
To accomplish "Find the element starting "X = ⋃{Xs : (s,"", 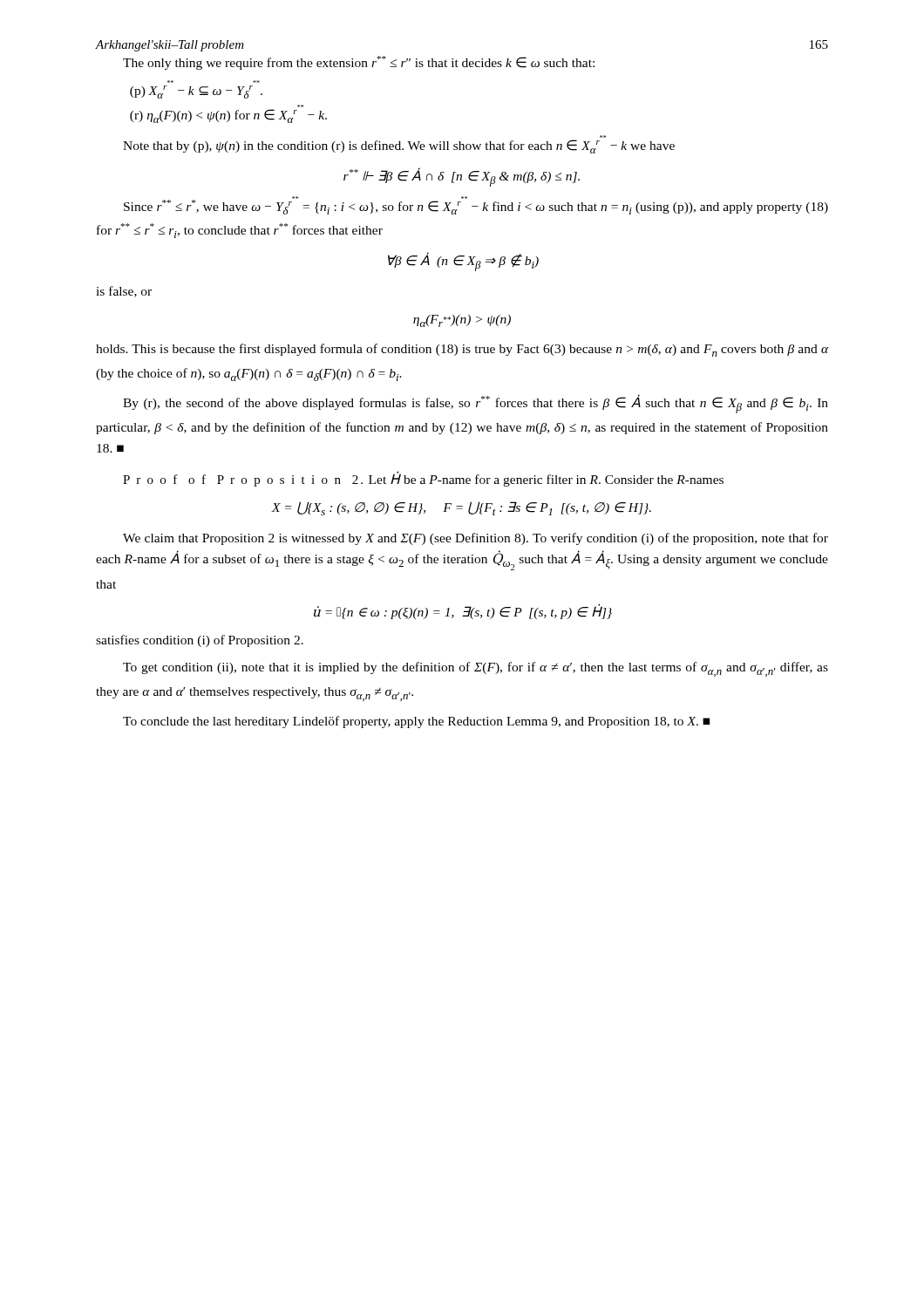I will coord(462,509).
